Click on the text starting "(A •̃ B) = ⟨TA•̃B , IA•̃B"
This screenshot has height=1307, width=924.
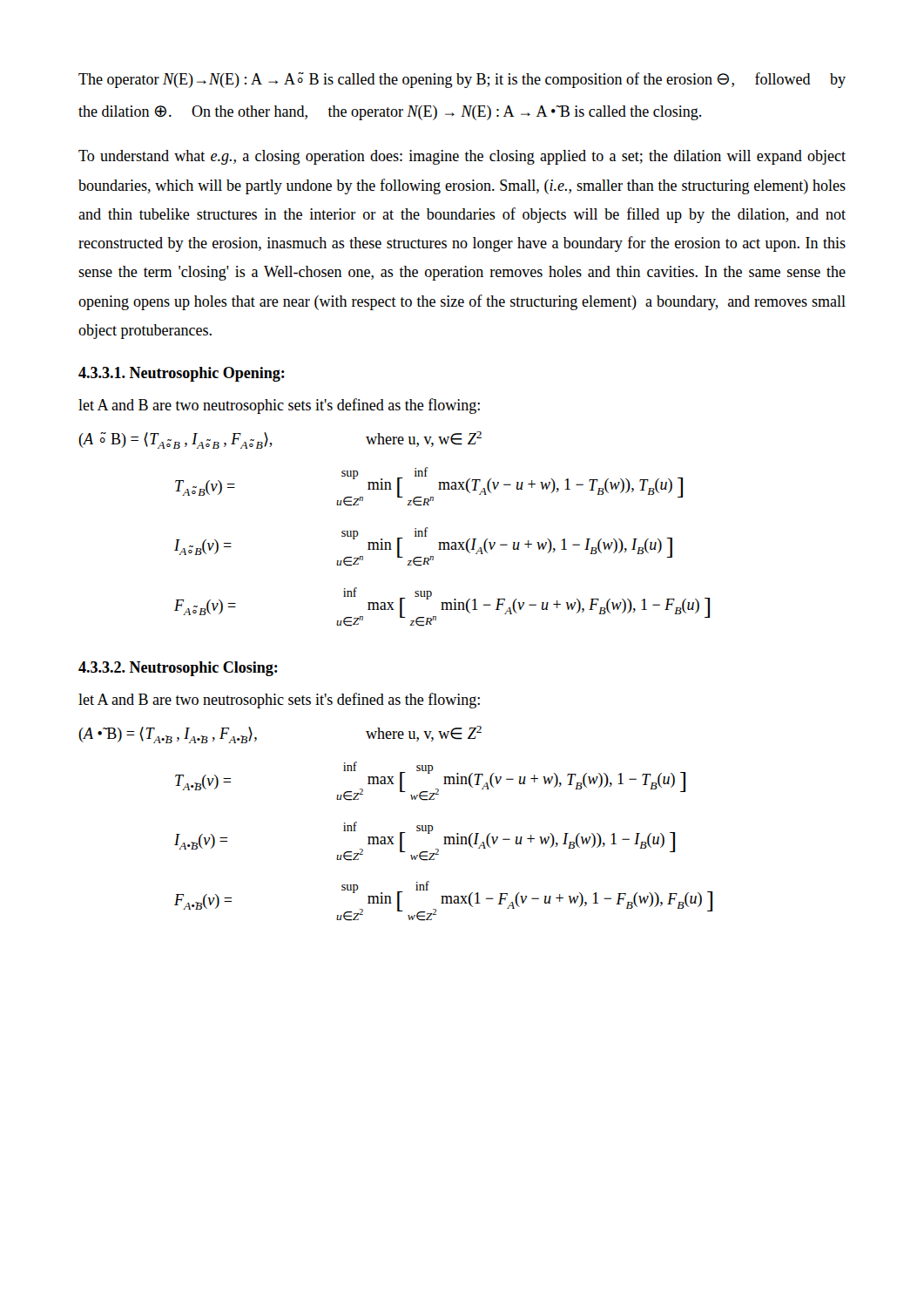[462, 825]
